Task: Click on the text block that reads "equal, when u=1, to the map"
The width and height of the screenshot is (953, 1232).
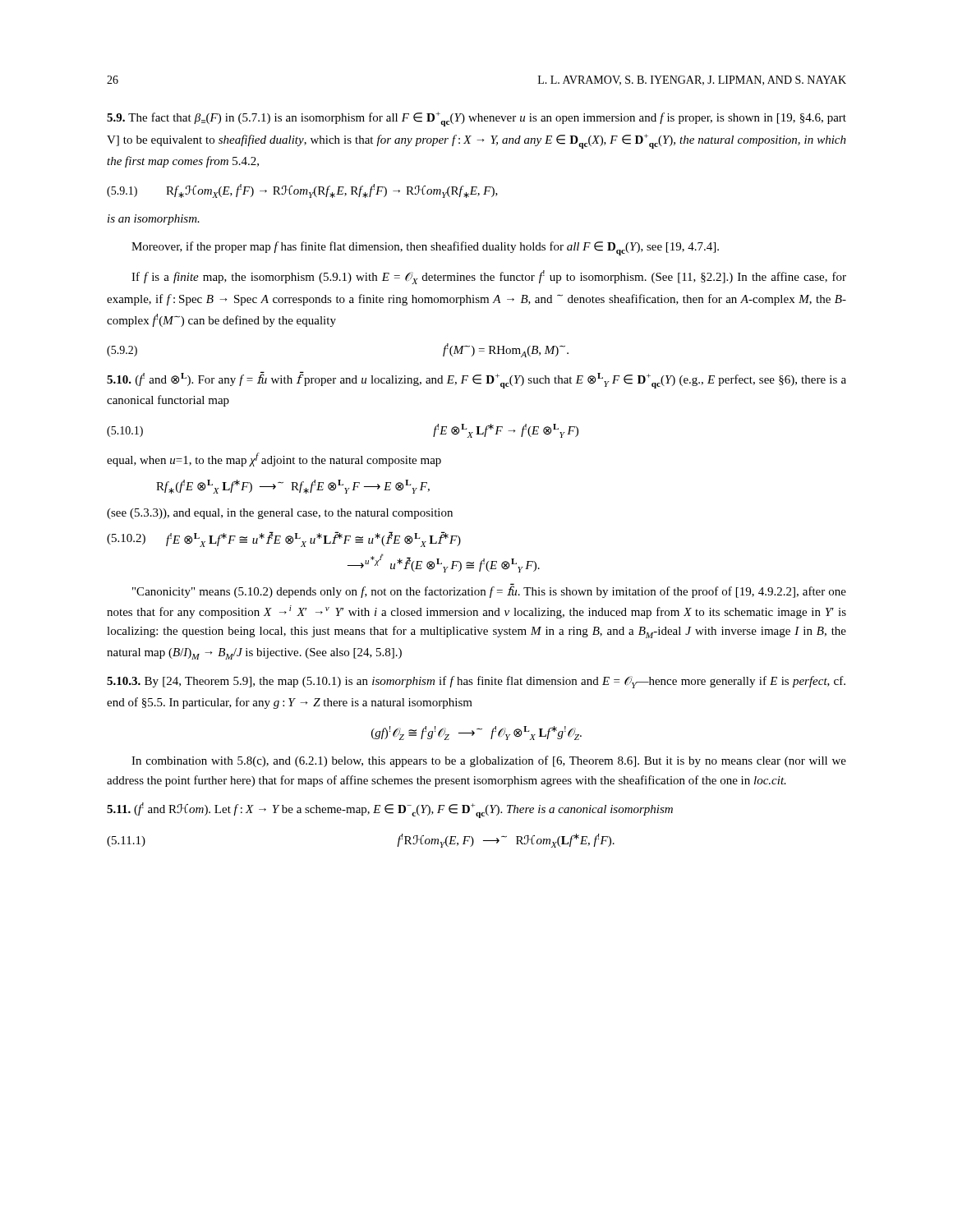Action: [274, 459]
